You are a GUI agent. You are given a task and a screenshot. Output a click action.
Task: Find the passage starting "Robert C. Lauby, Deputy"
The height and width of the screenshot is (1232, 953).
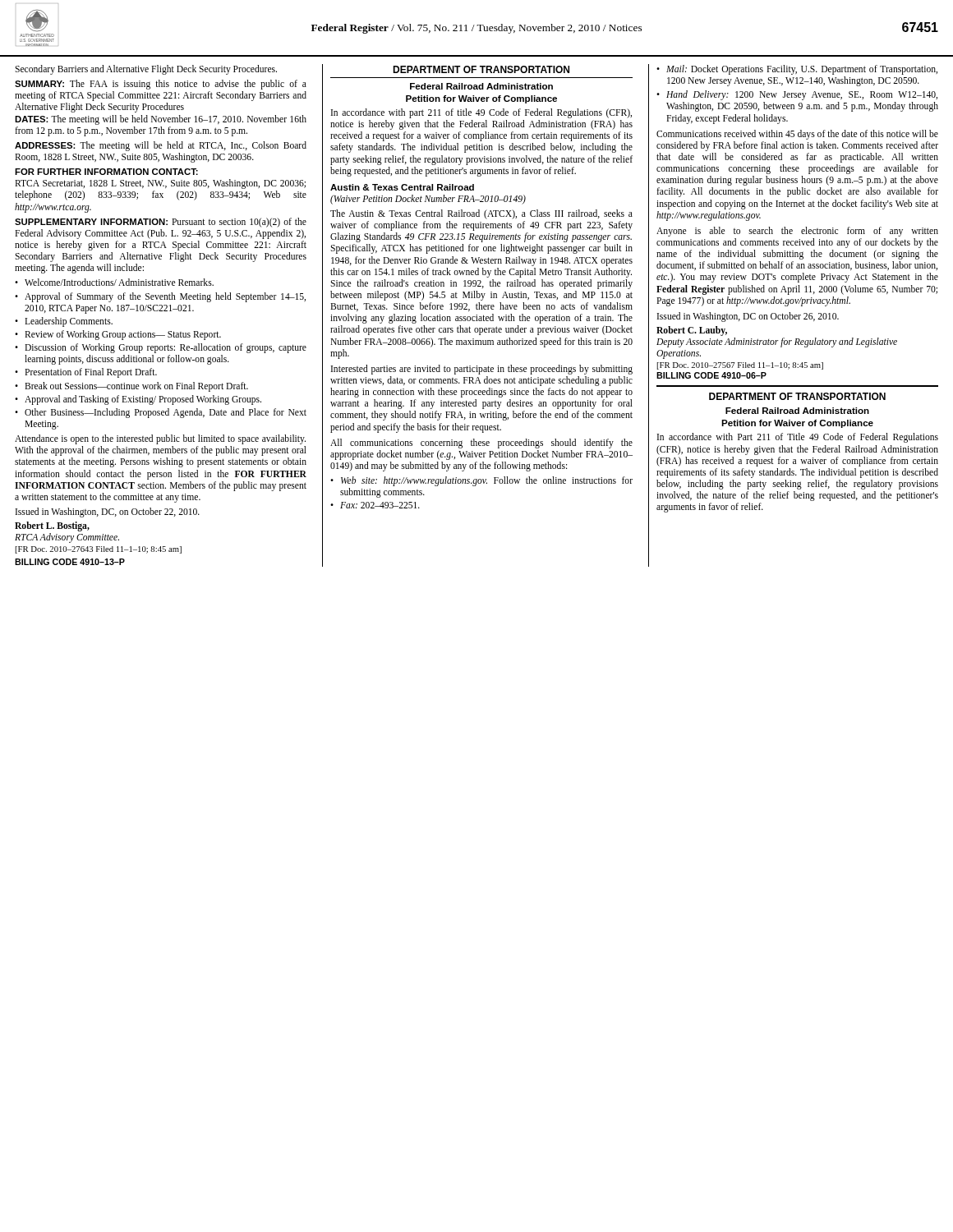click(777, 342)
